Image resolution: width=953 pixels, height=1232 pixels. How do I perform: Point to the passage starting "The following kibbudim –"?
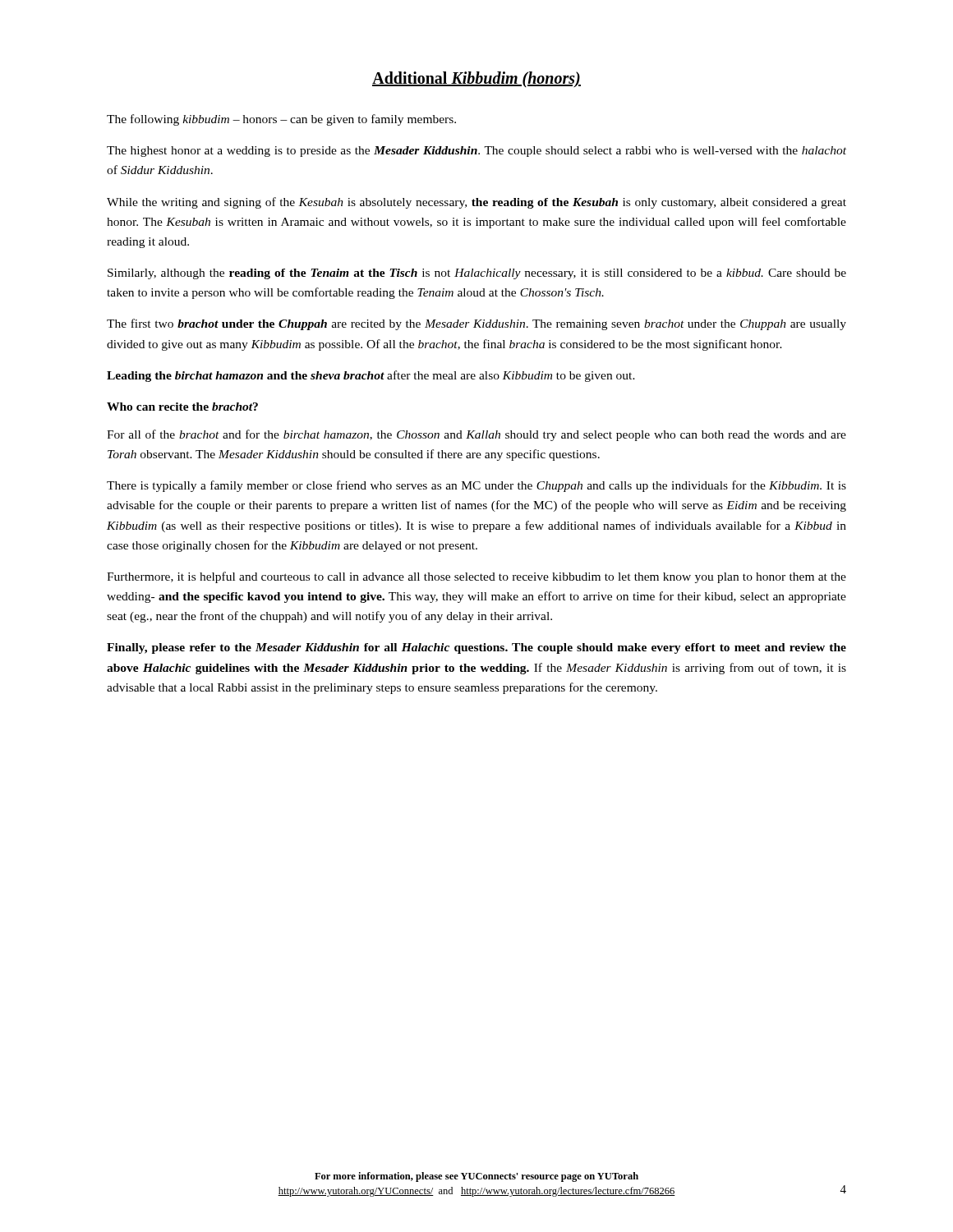point(282,119)
